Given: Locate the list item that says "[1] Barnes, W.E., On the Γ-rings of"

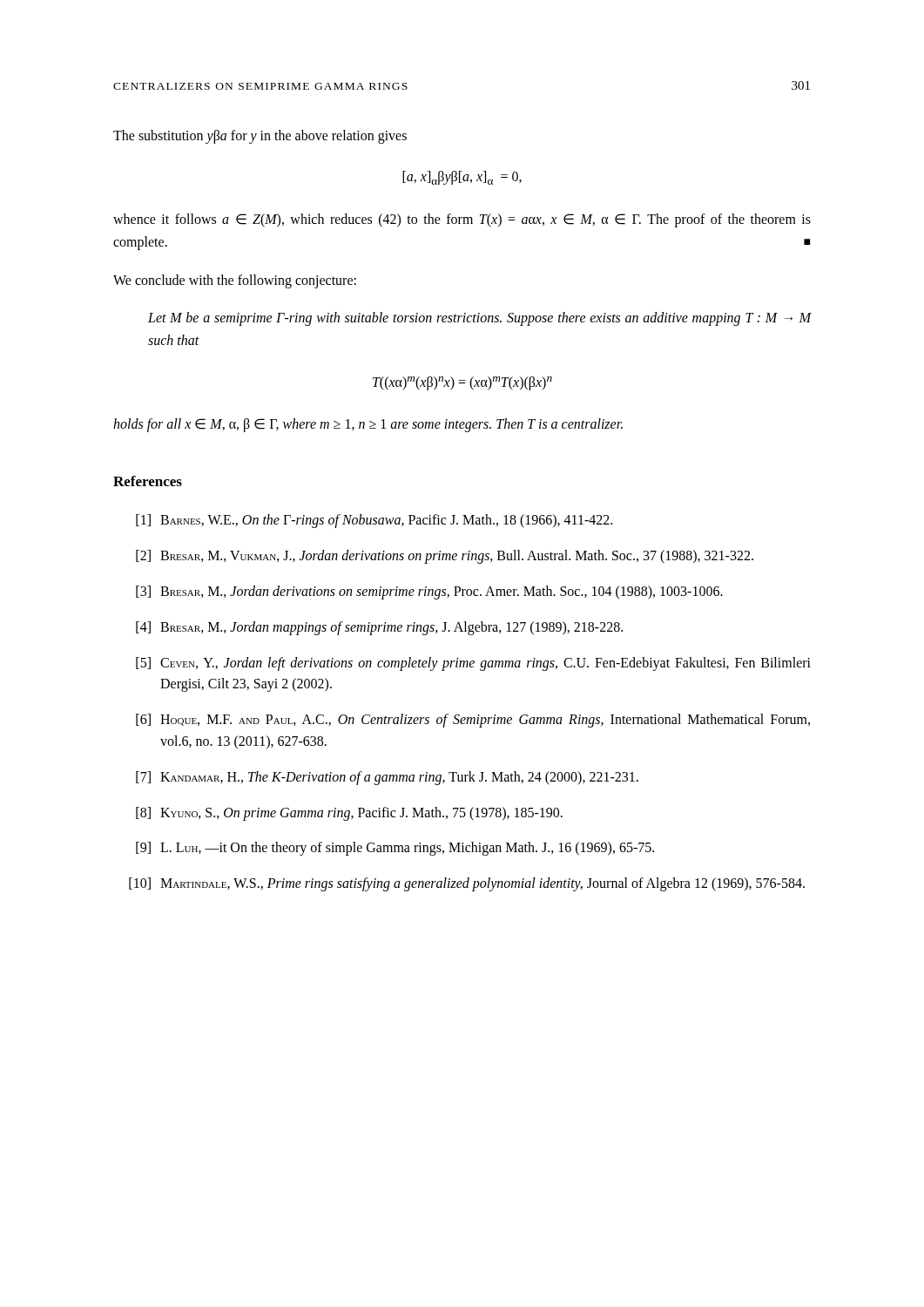Looking at the screenshot, I should (x=462, y=521).
